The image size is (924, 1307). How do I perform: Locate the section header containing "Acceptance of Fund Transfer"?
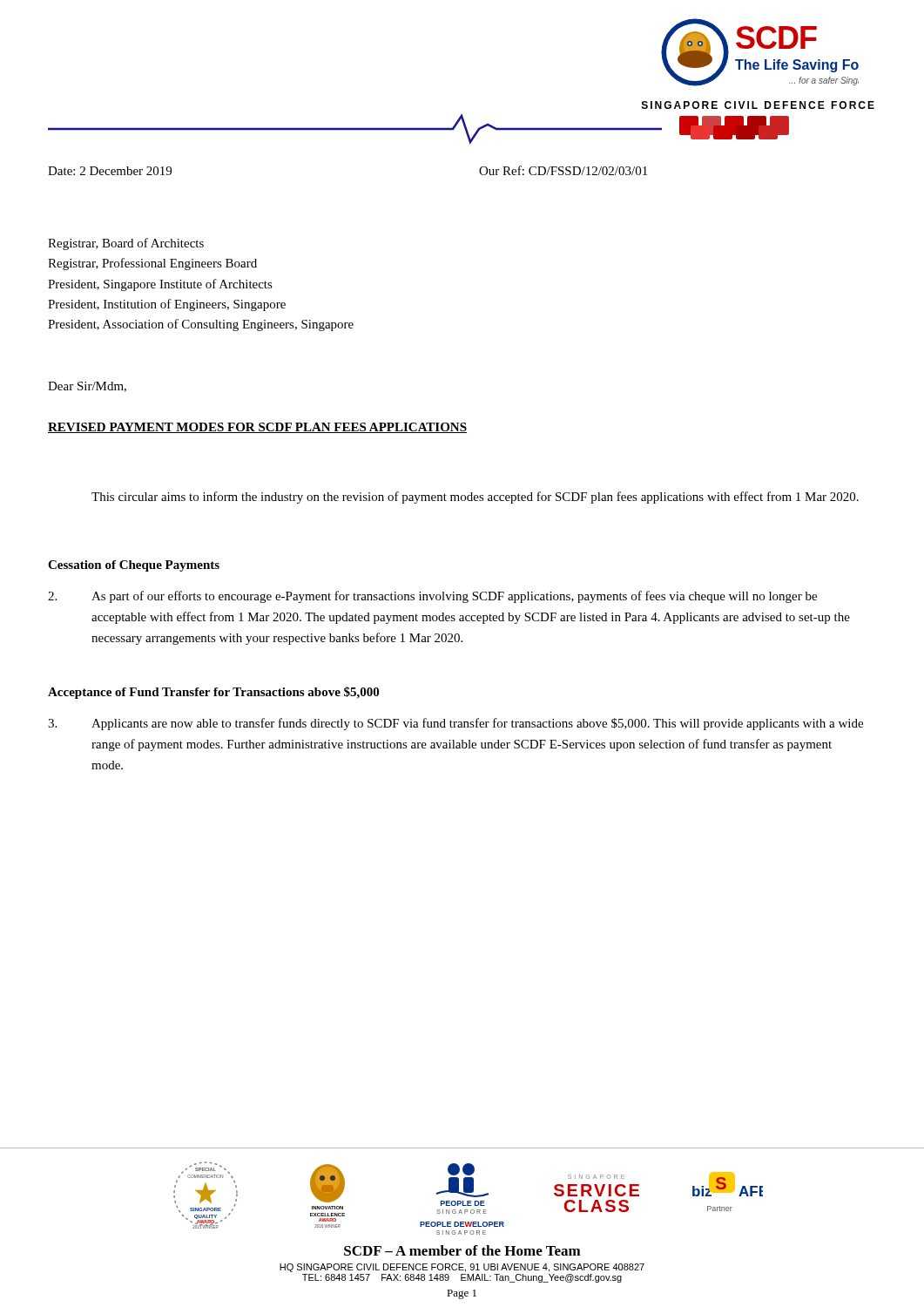(x=214, y=692)
